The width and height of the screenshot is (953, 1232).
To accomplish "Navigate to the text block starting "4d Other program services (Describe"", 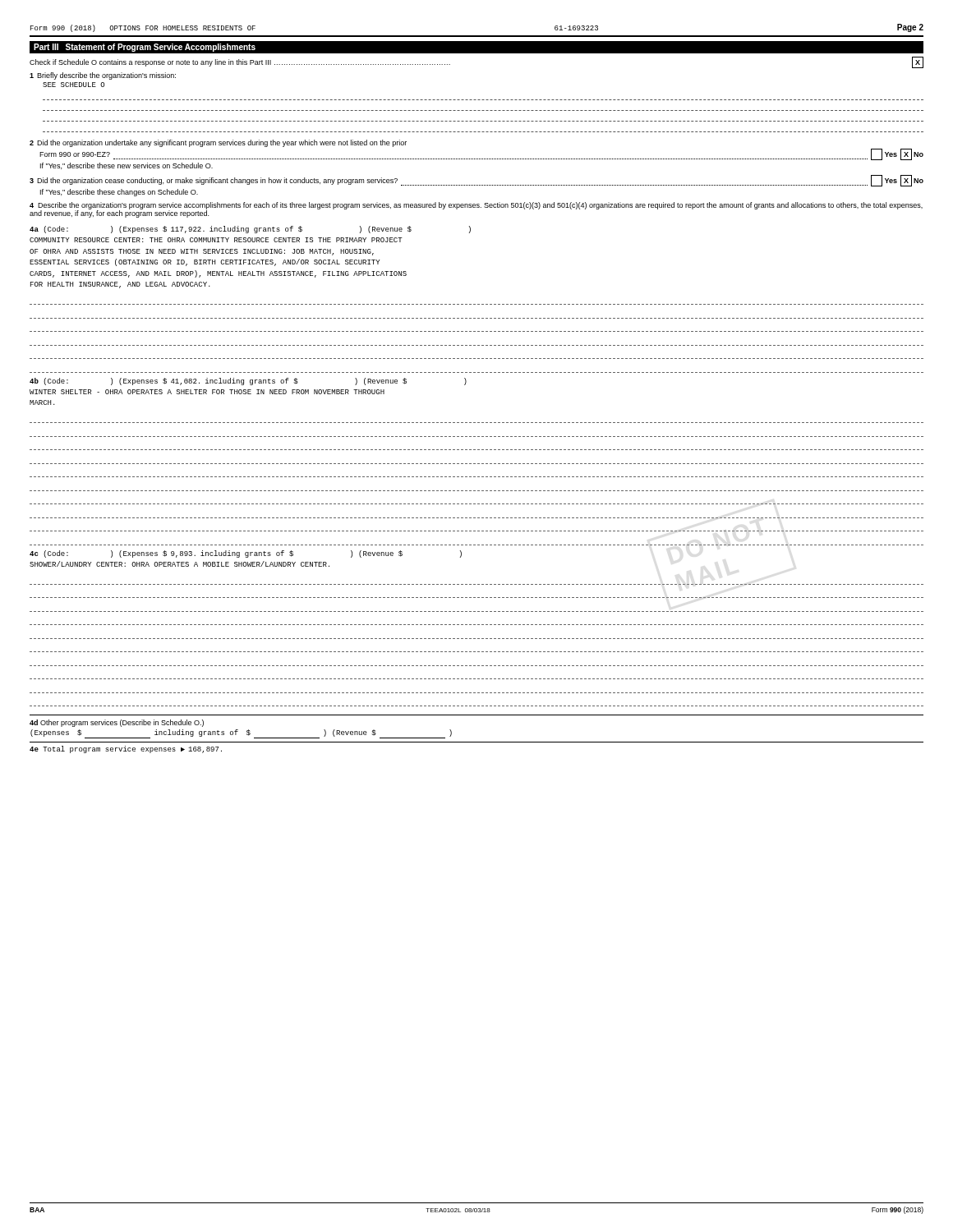I will pyautogui.click(x=117, y=723).
